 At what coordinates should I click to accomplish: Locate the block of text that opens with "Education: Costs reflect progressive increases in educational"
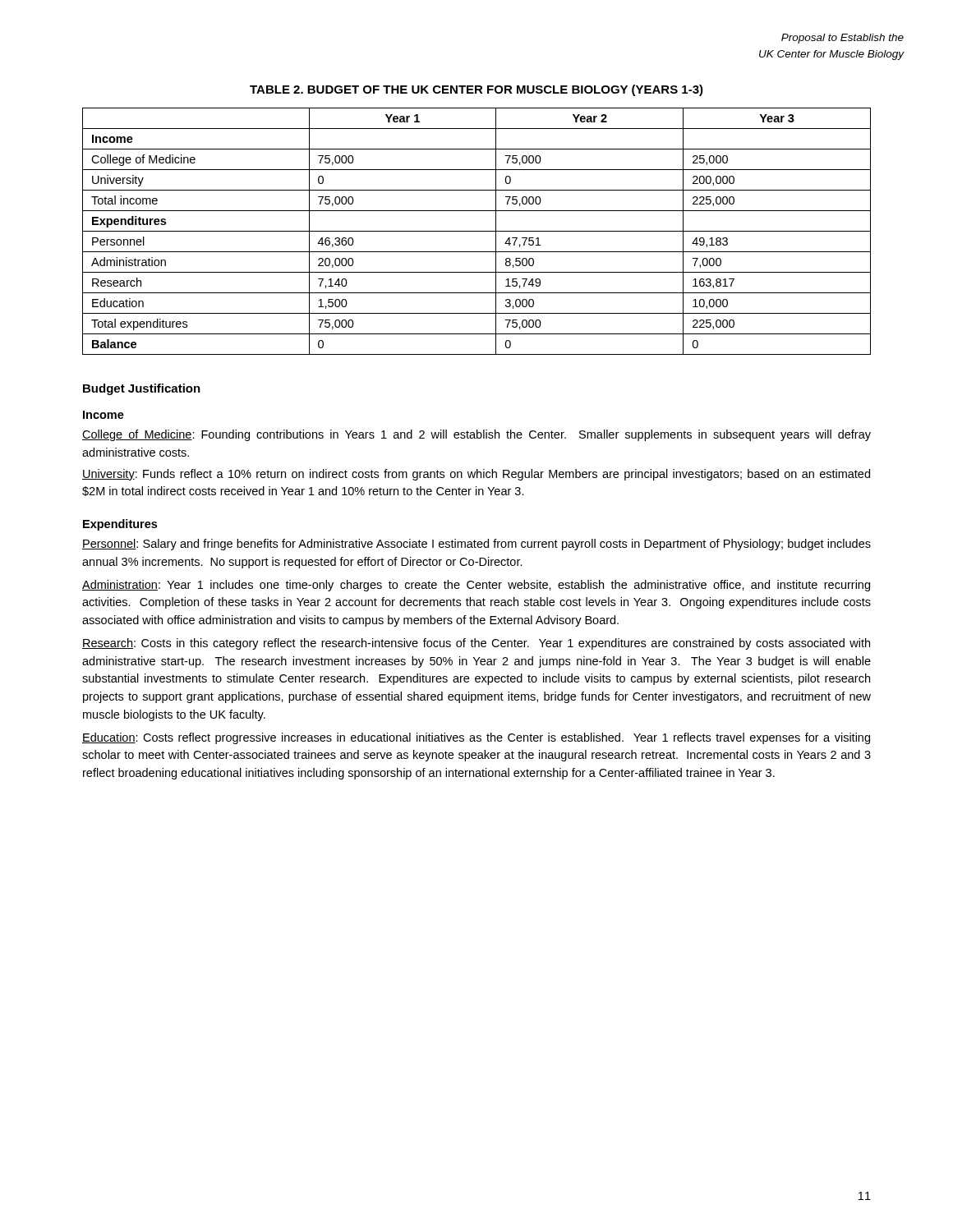pyautogui.click(x=476, y=755)
